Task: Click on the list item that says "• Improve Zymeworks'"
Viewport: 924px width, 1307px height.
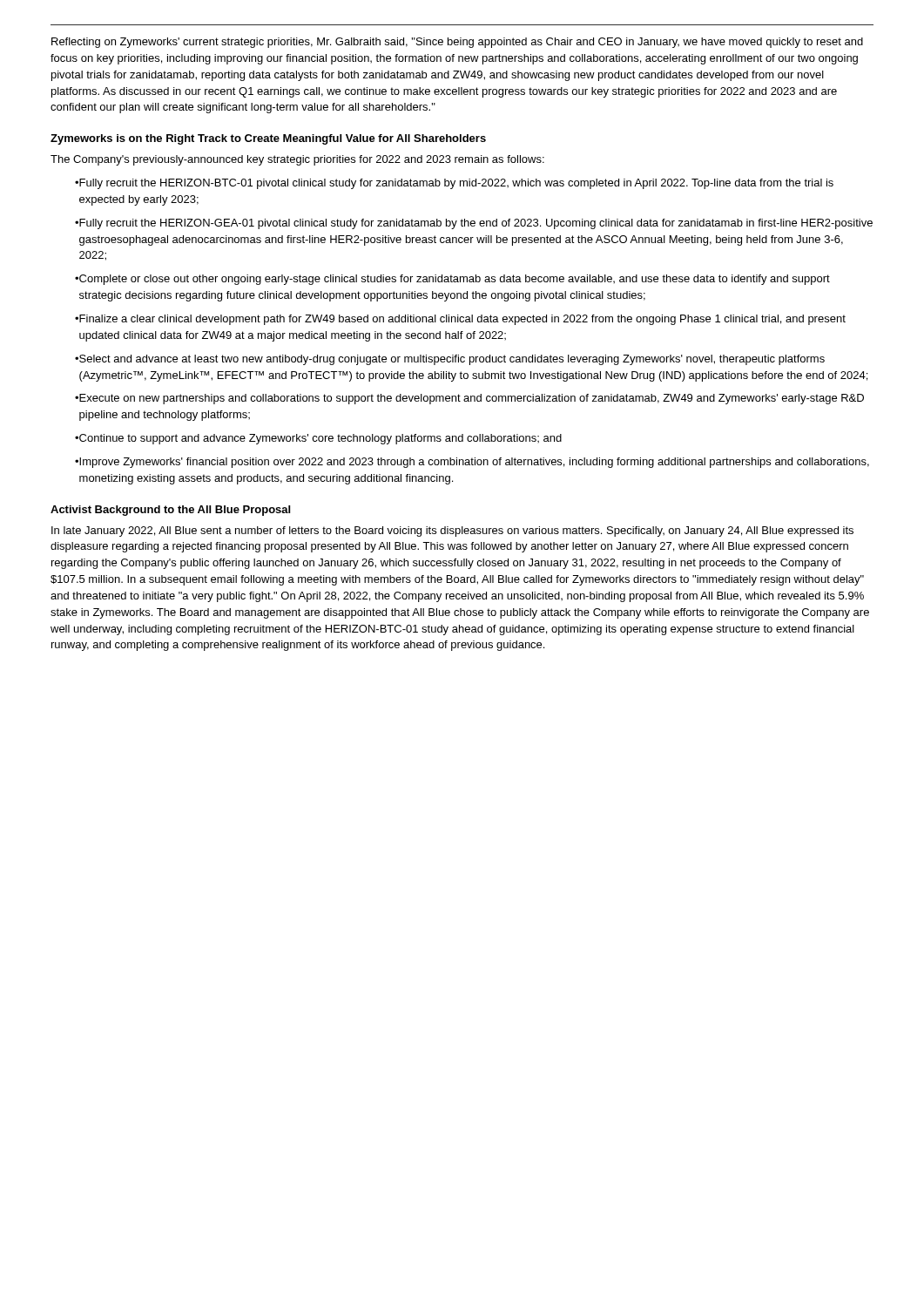Action: click(462, 470)
